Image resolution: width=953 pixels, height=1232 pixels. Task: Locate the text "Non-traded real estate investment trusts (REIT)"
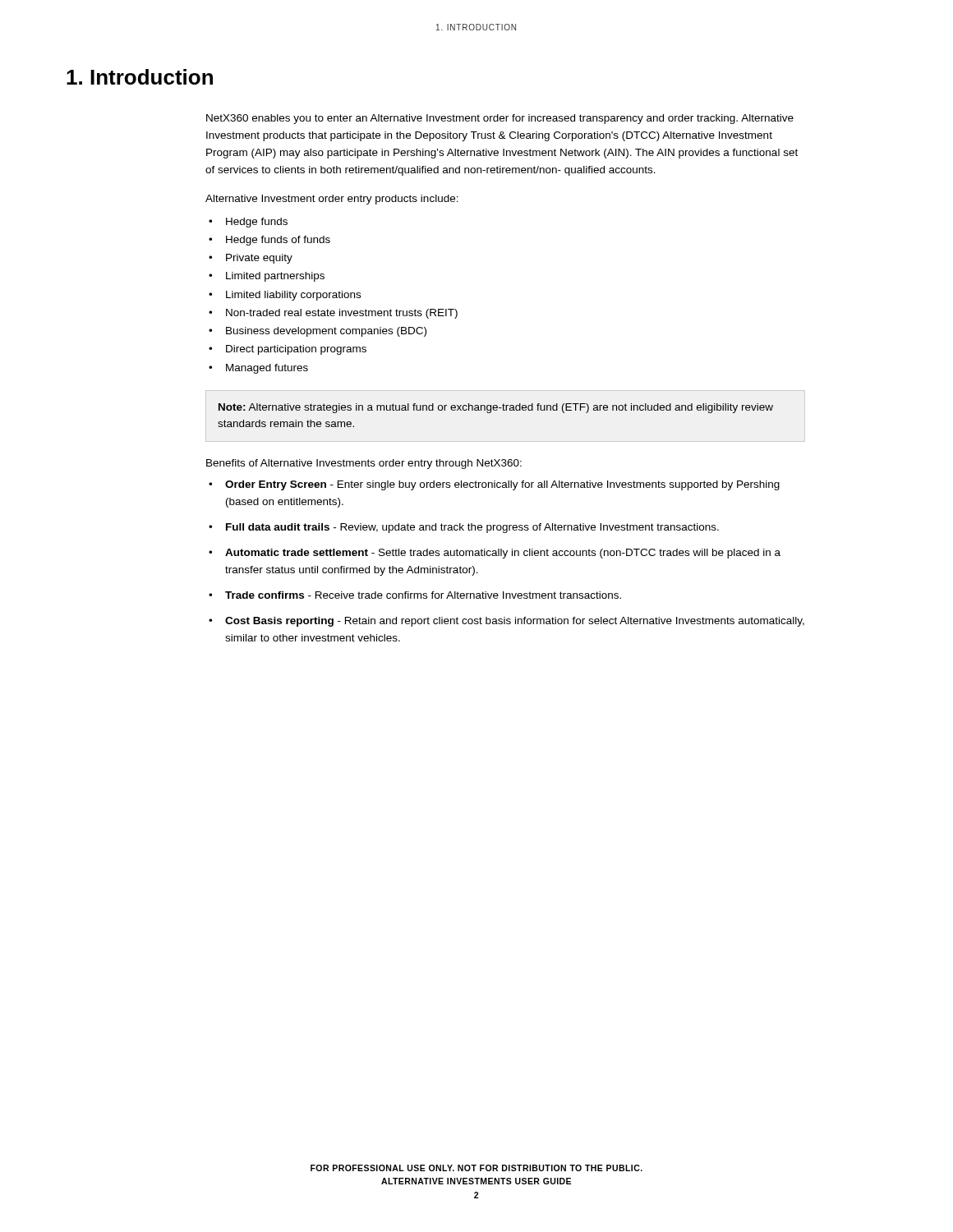click(342, 312)
